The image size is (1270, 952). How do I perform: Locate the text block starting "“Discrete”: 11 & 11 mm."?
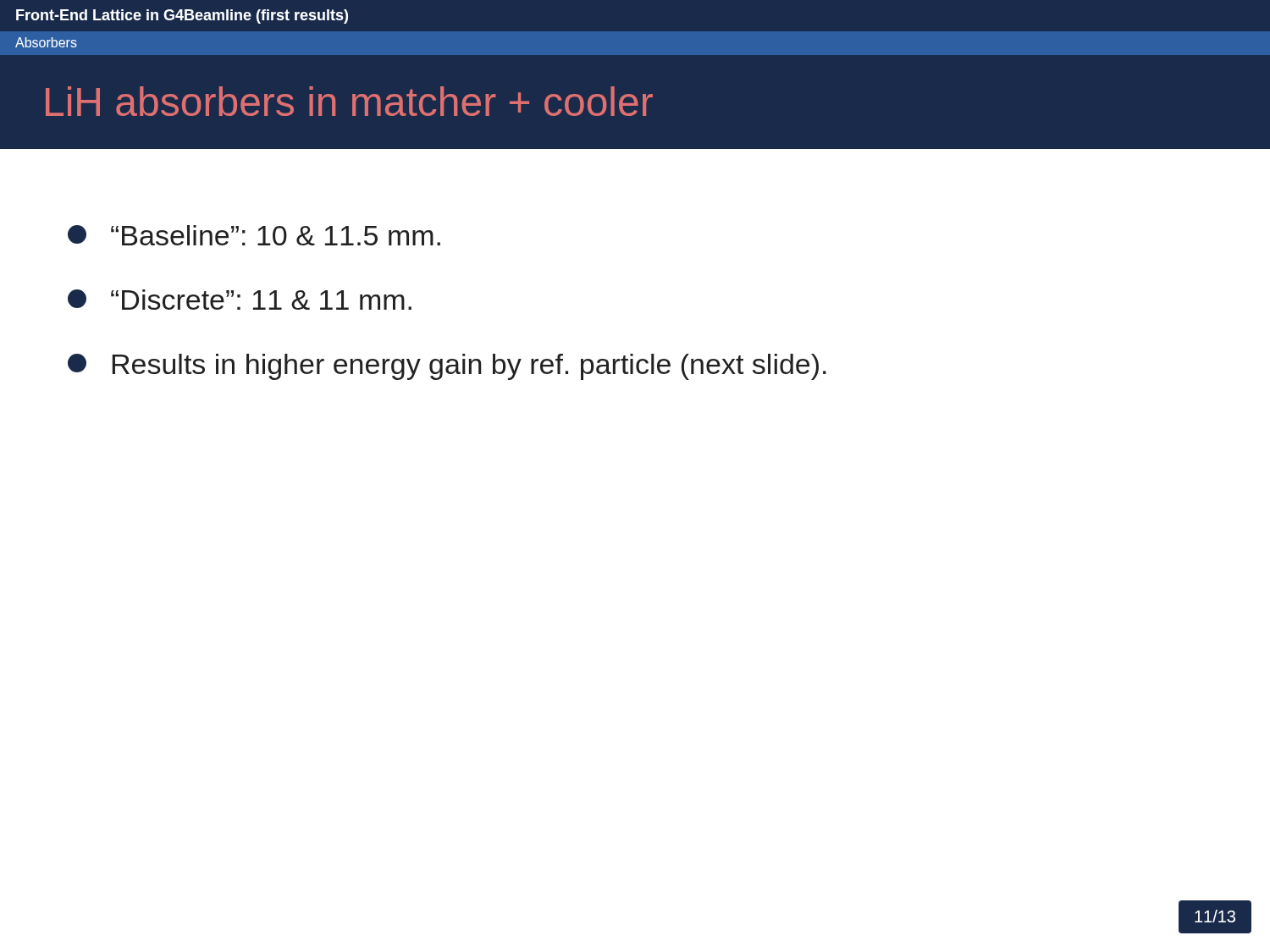pos(241,300)
